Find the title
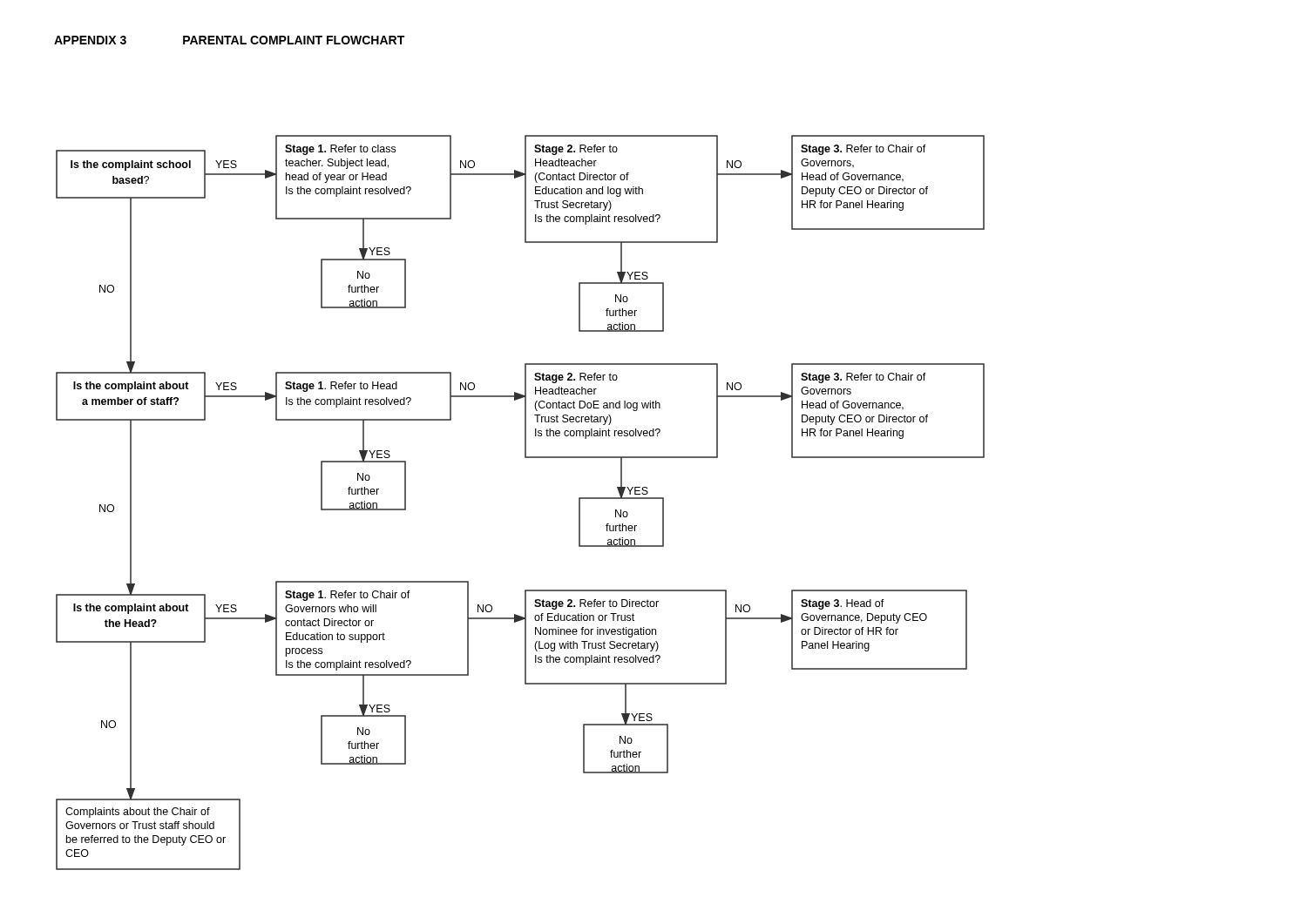The height and width of the screenshot is (924, 1307). [x=229, y=40]
